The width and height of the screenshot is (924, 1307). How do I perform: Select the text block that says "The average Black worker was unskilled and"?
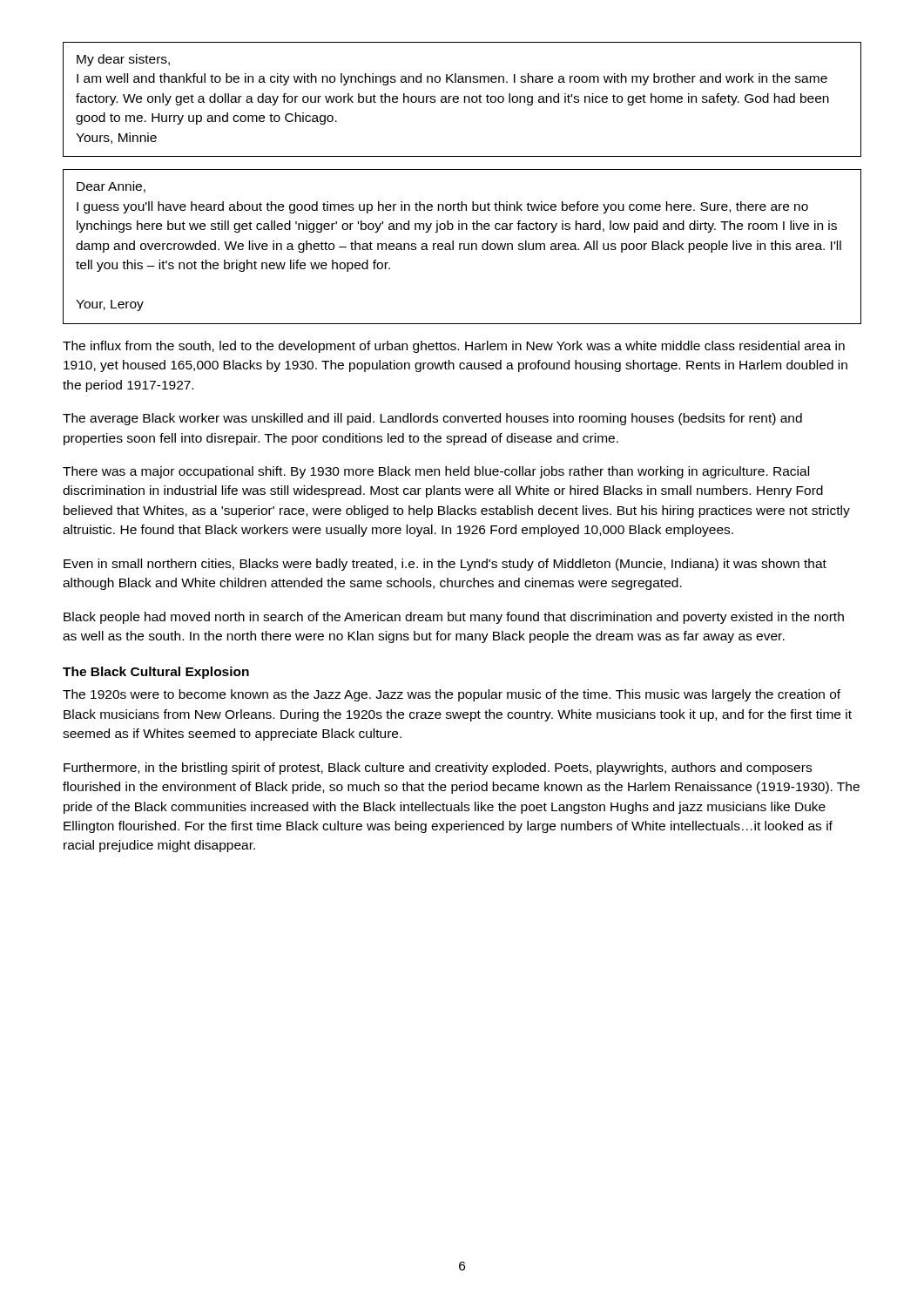433,428
